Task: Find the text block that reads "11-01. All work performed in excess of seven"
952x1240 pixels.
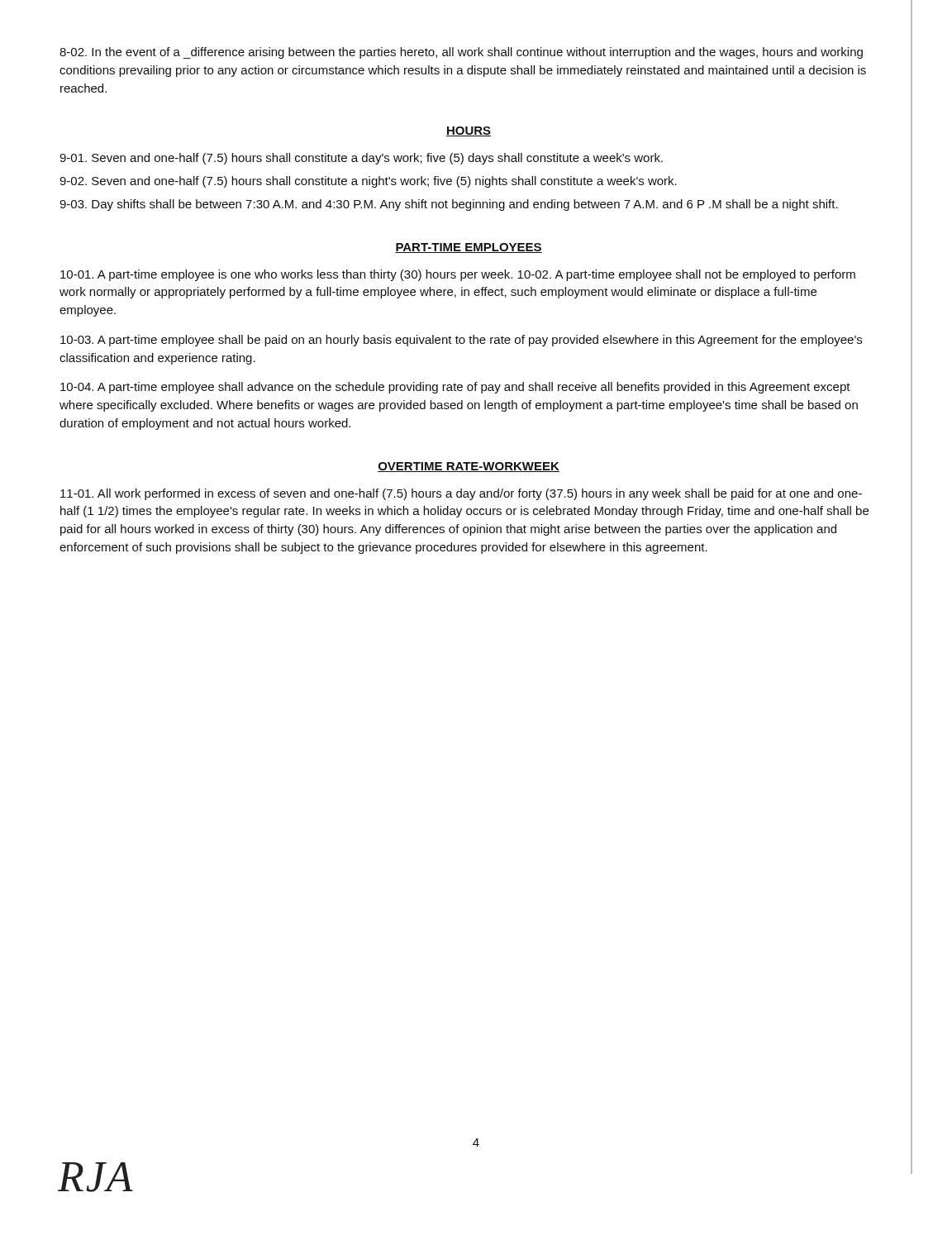Action: click(x=464, y=520)
